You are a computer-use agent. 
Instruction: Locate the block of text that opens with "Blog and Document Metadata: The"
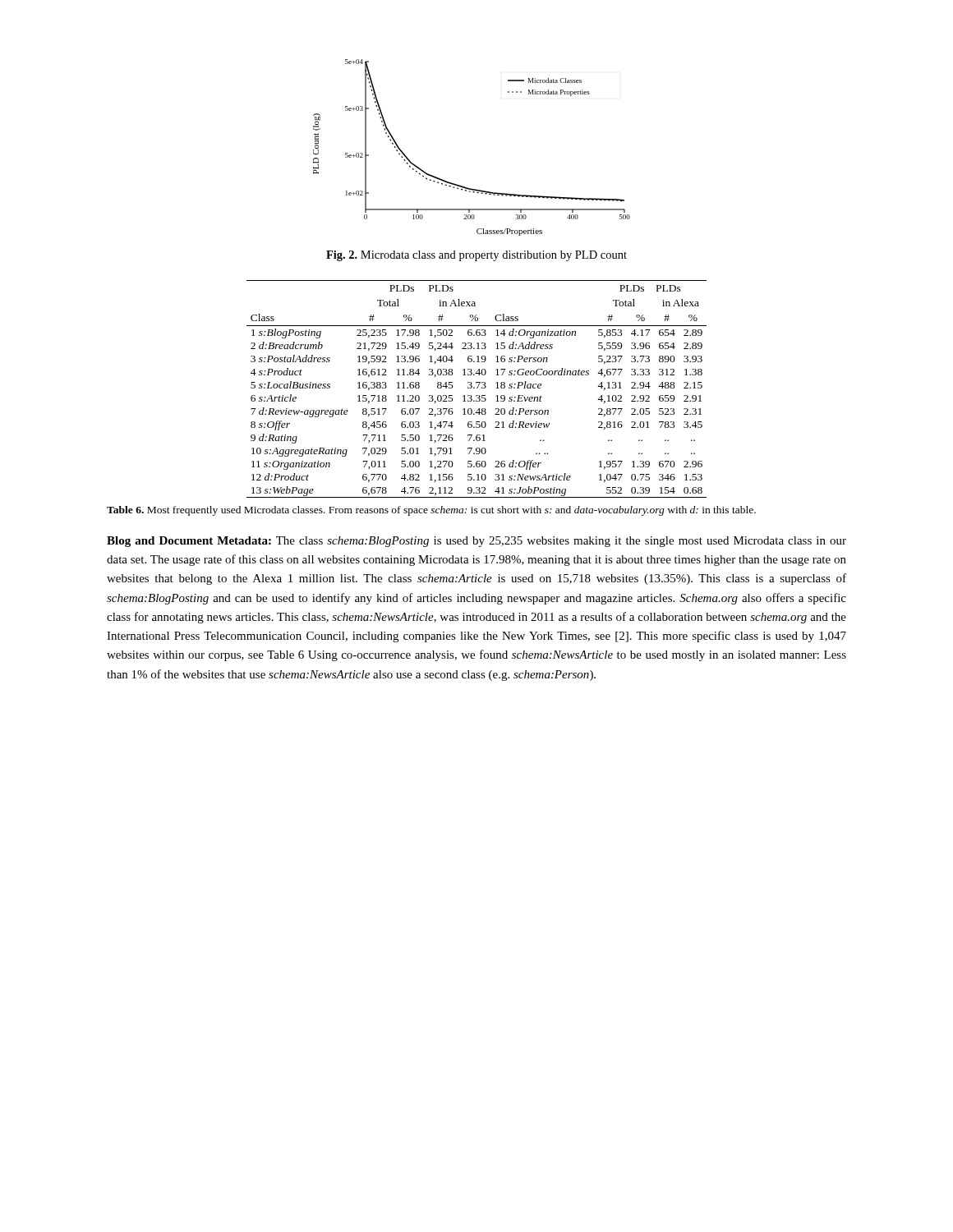point(476,607)
